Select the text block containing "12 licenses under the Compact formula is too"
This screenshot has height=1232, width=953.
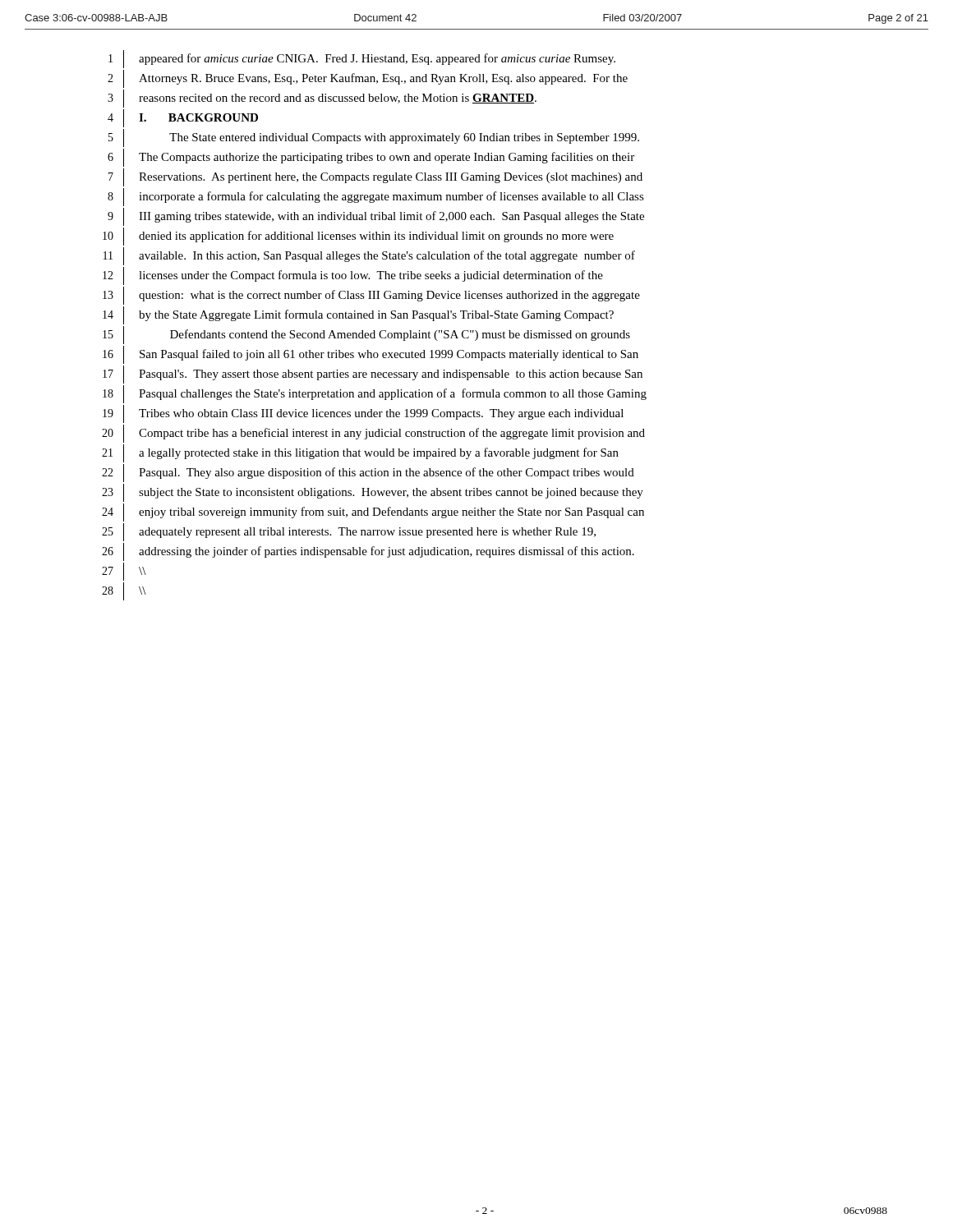coord(485,276)
